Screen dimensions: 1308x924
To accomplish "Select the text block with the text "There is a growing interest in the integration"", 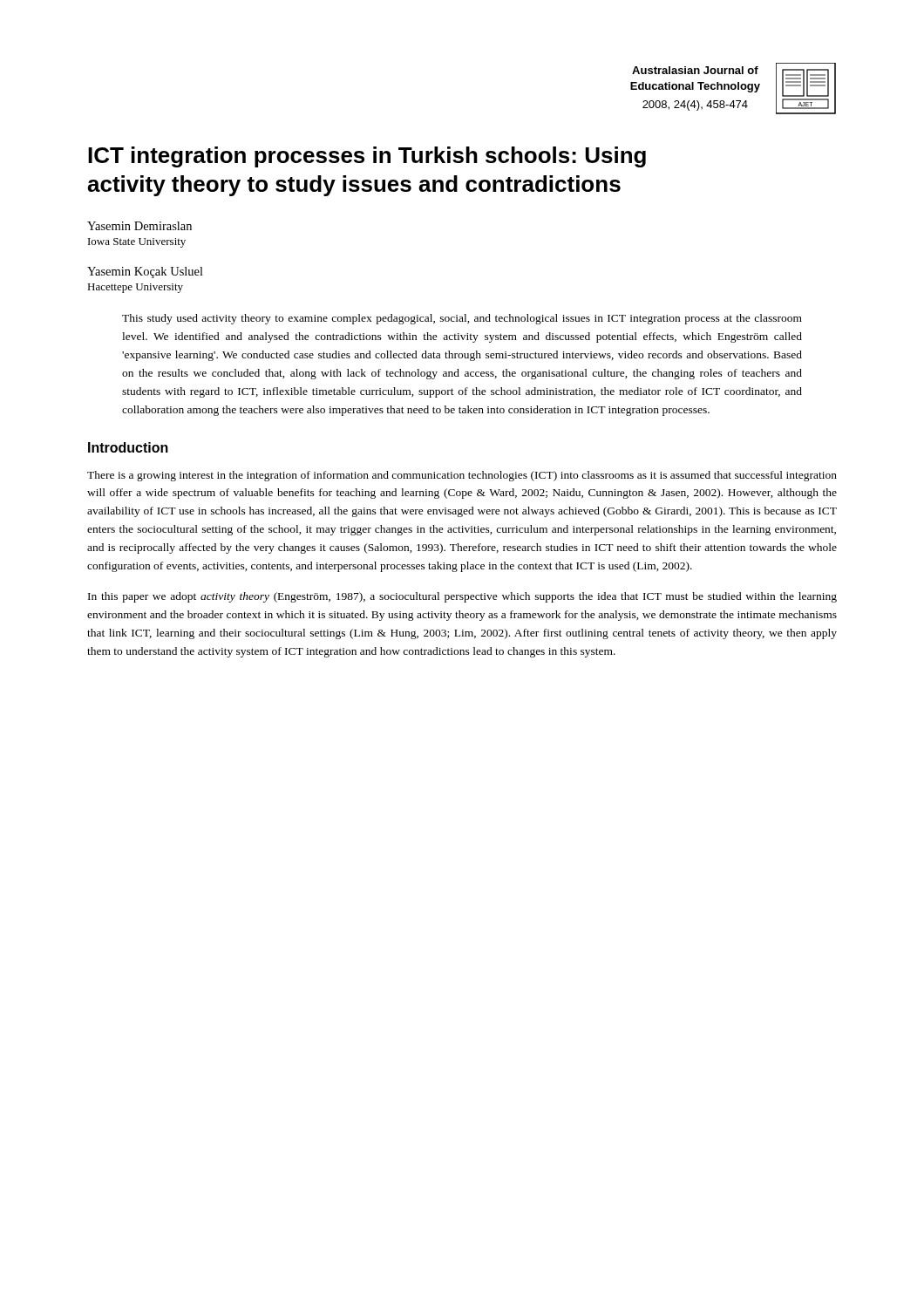I will [462, 520].
